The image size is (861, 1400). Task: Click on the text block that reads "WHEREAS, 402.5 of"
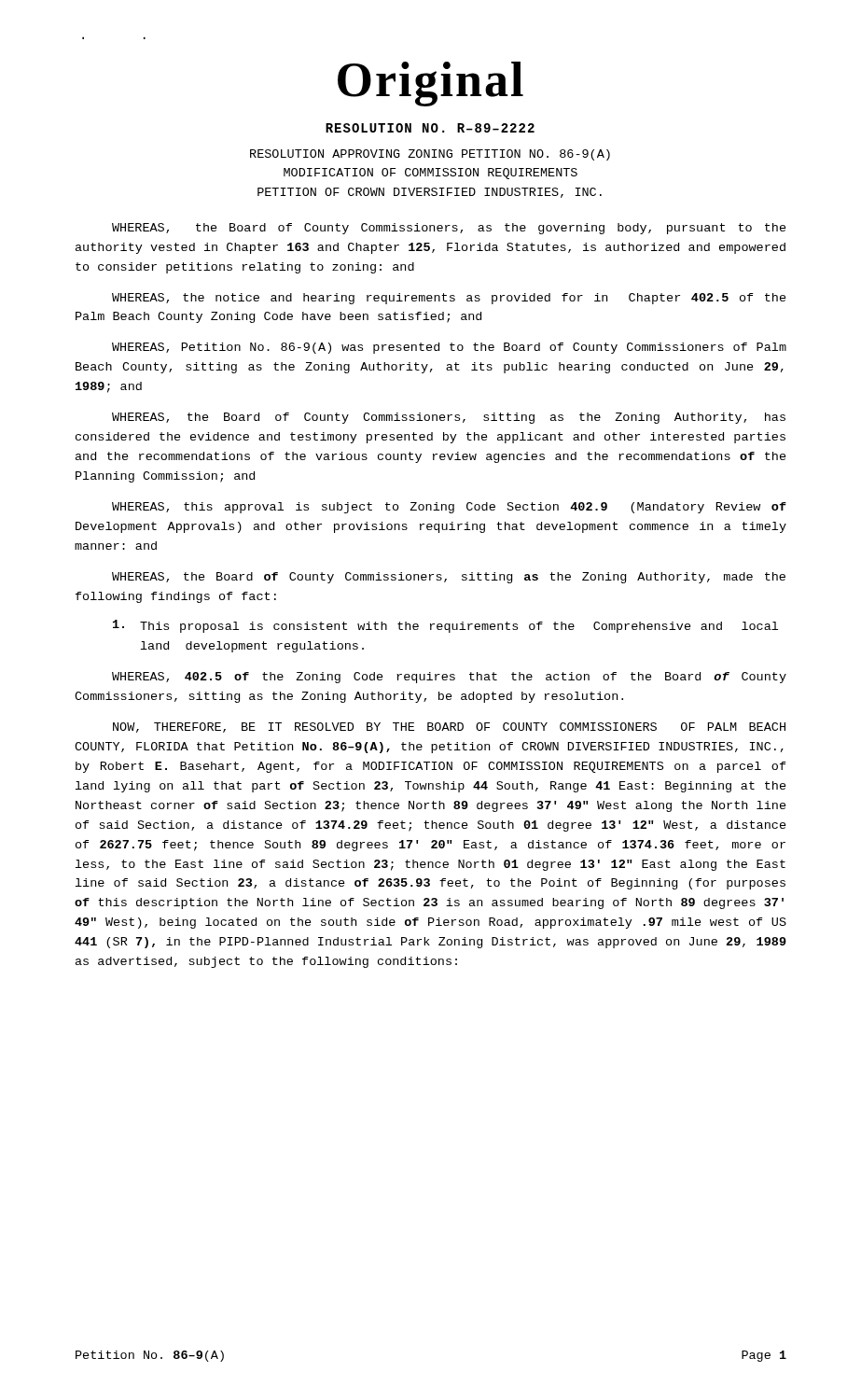pos(430,687)
